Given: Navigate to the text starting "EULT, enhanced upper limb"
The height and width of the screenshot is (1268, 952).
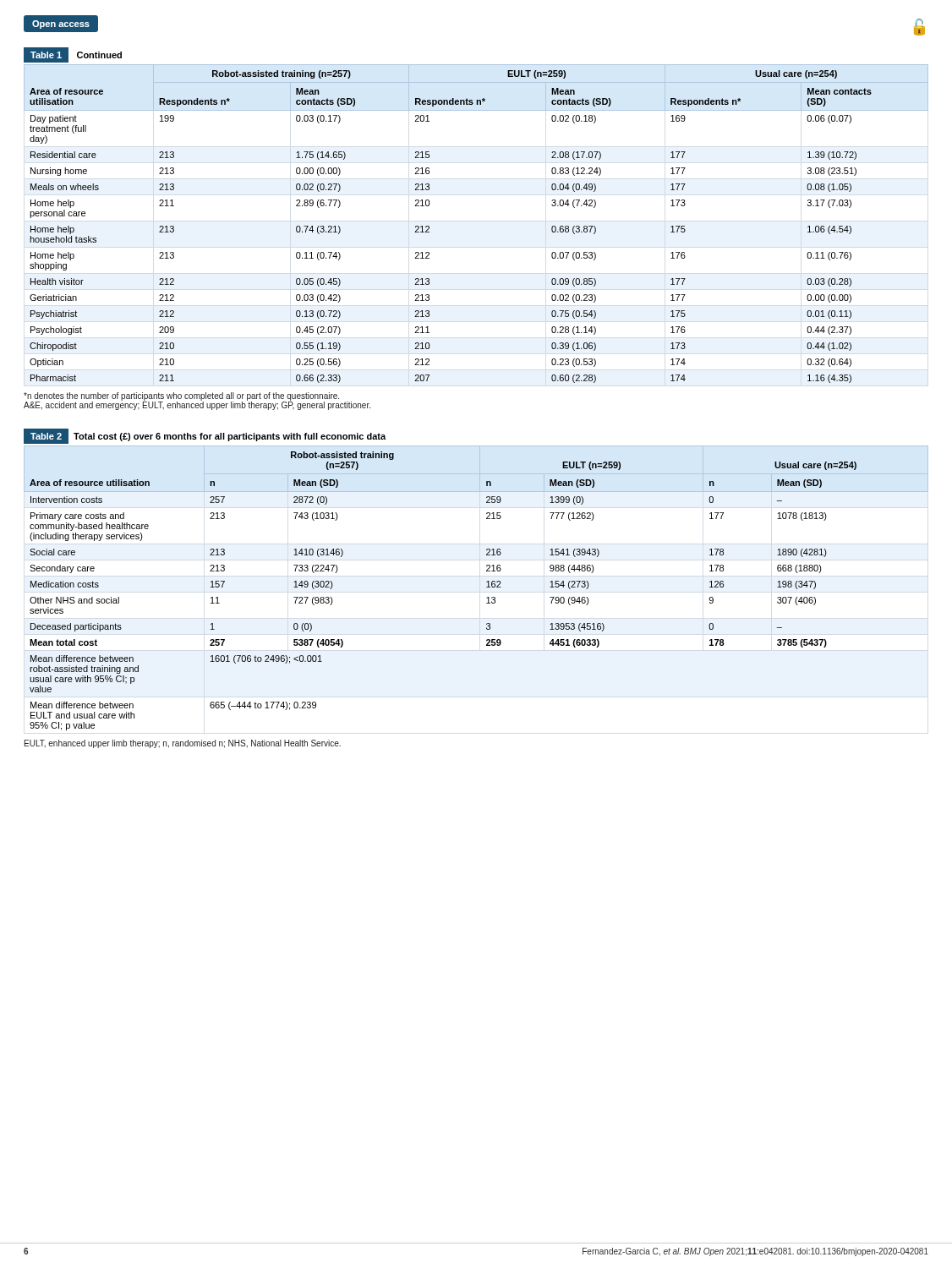Looking at the screenshot, I should 182,743.
